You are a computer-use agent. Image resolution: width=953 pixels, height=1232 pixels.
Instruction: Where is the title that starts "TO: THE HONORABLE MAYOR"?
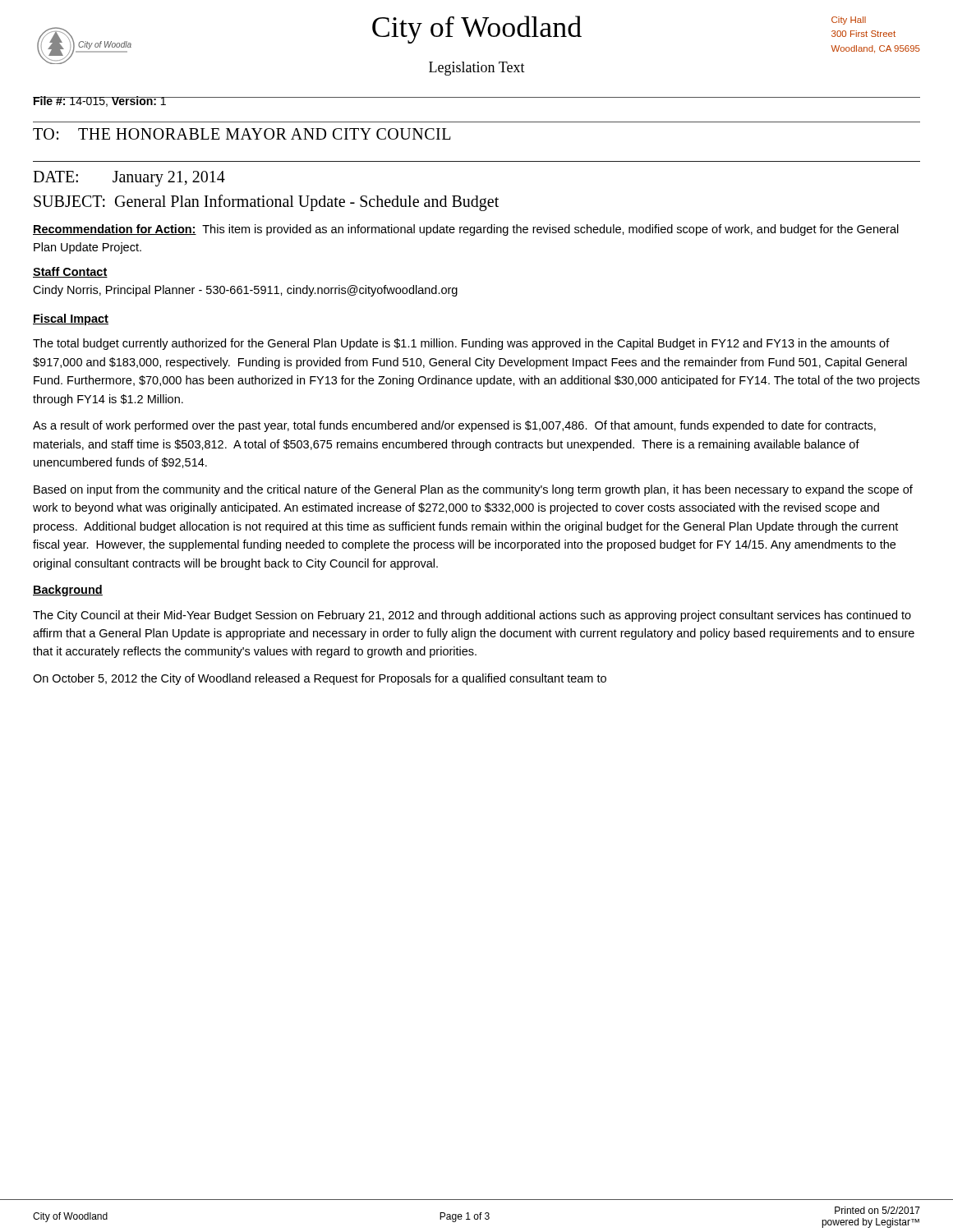(242, 134)
